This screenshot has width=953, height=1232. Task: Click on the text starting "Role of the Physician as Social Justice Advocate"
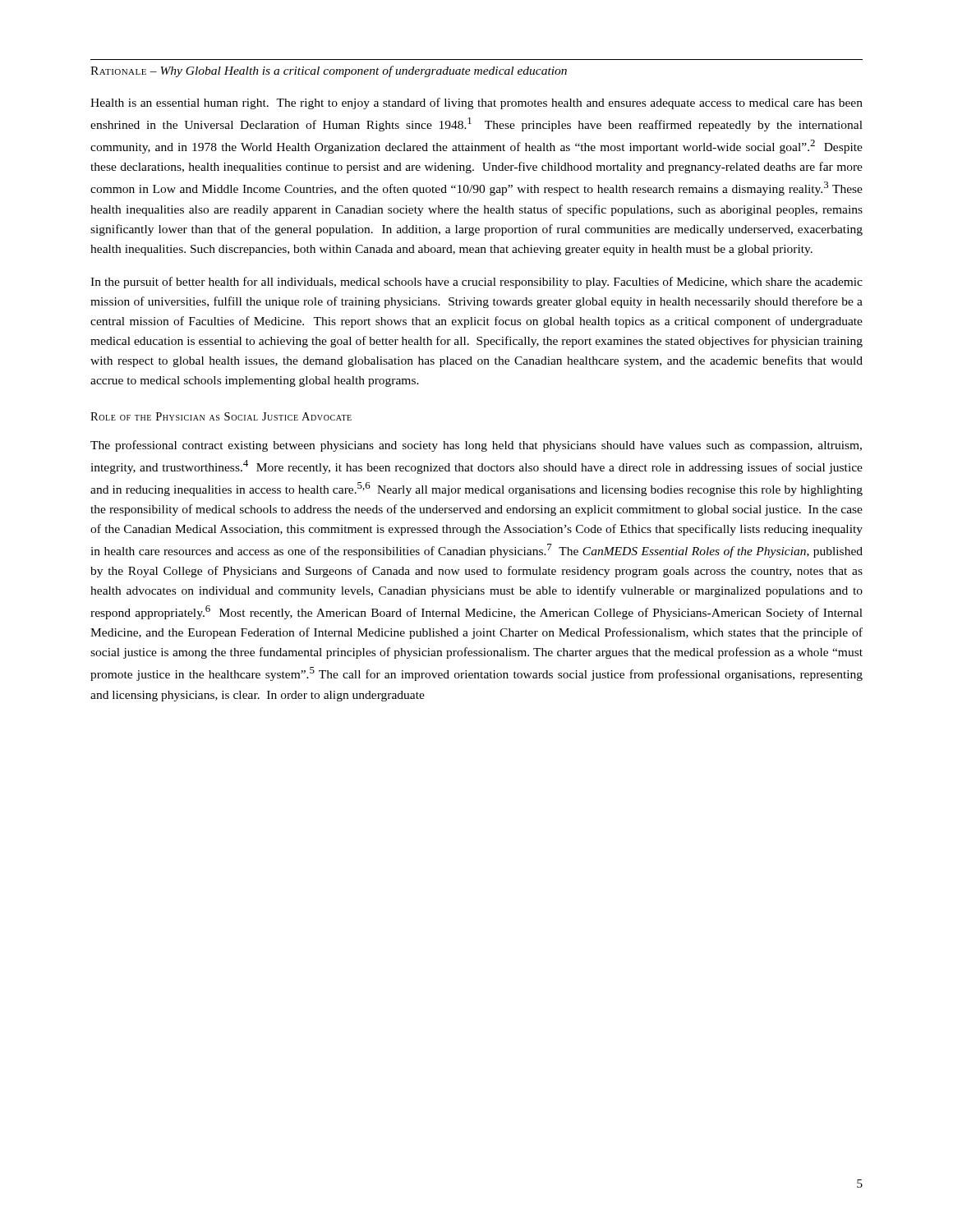coord(221,416)
